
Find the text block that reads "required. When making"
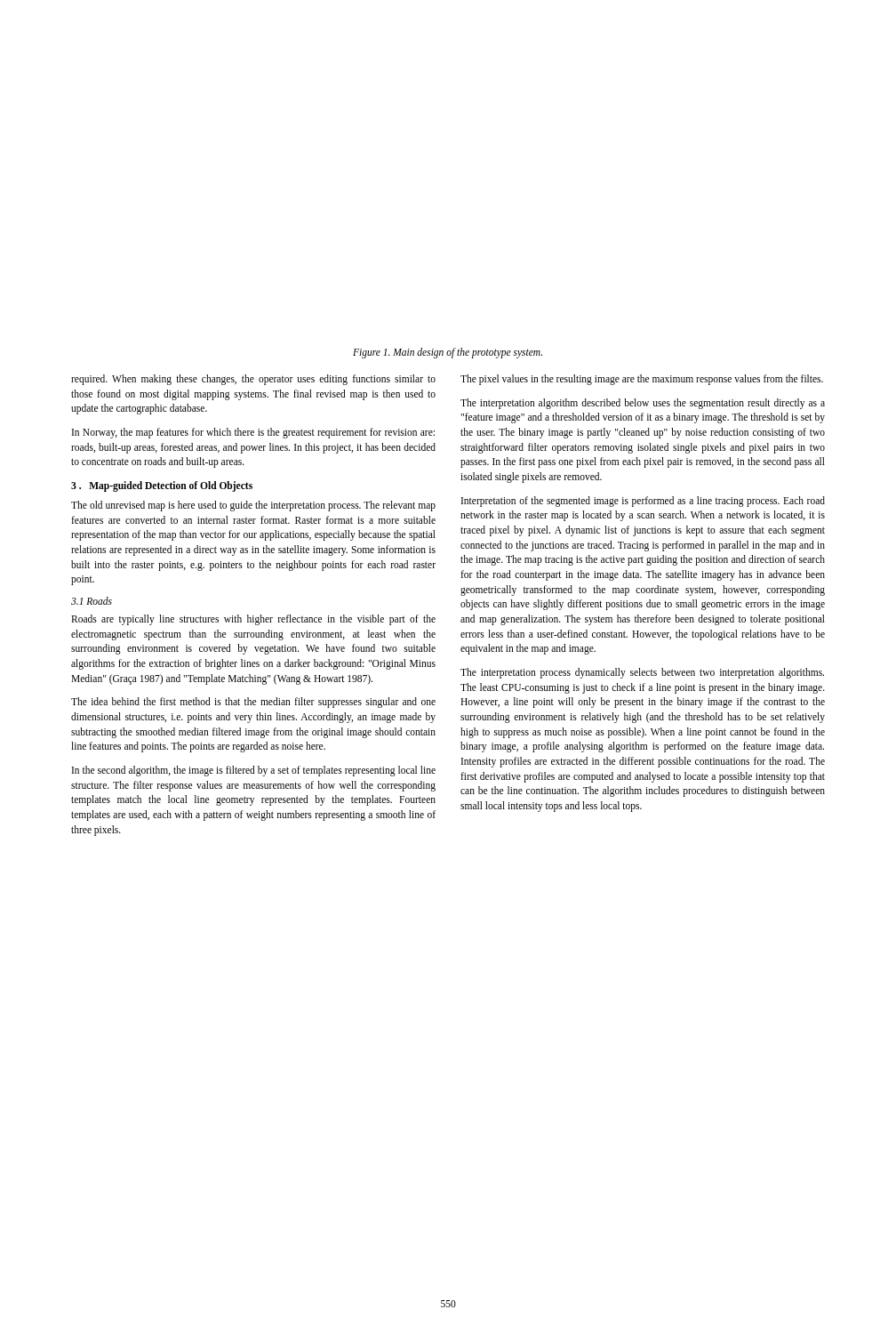[x=253, y=394]
